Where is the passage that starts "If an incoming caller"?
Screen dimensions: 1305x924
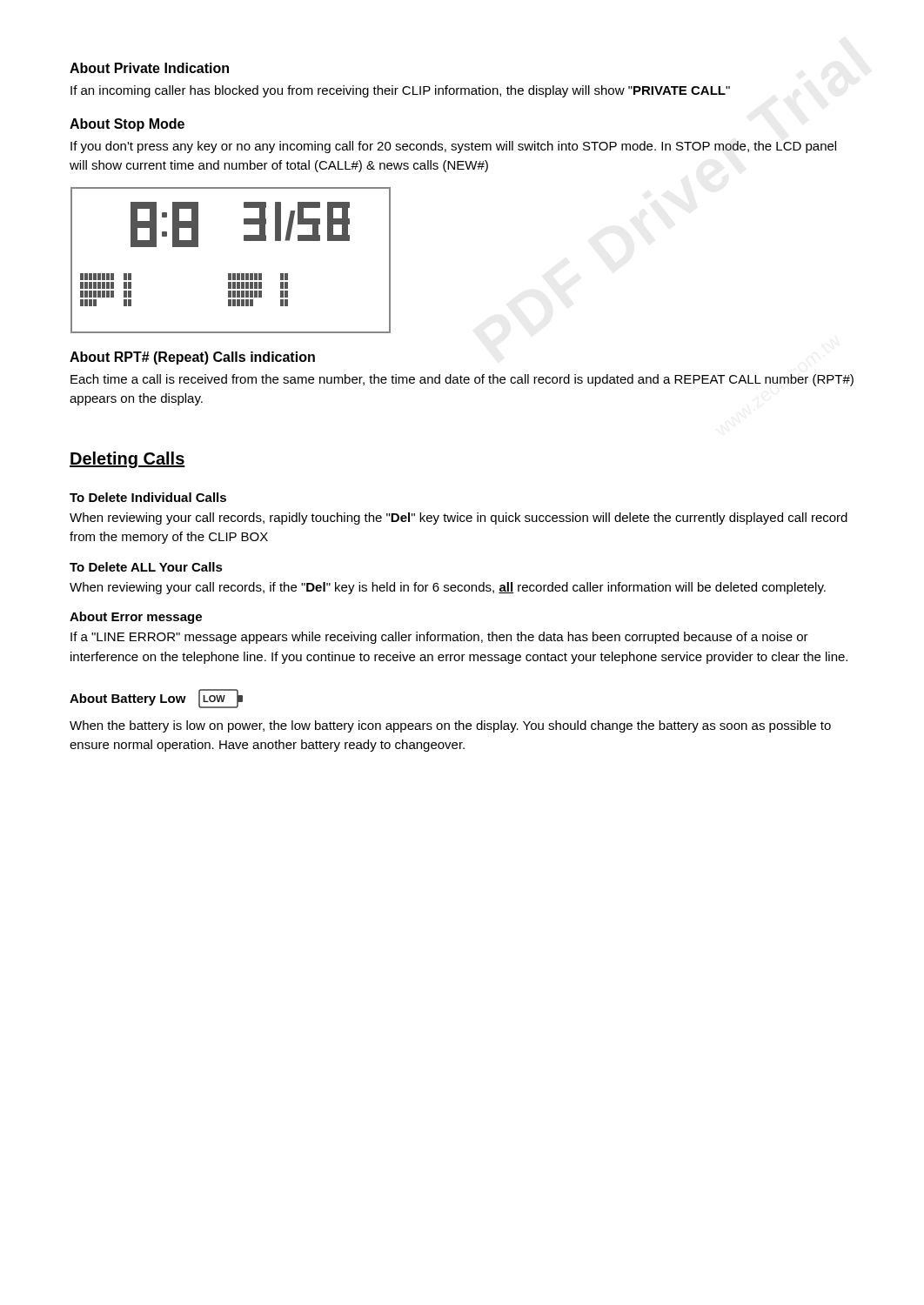400,90
